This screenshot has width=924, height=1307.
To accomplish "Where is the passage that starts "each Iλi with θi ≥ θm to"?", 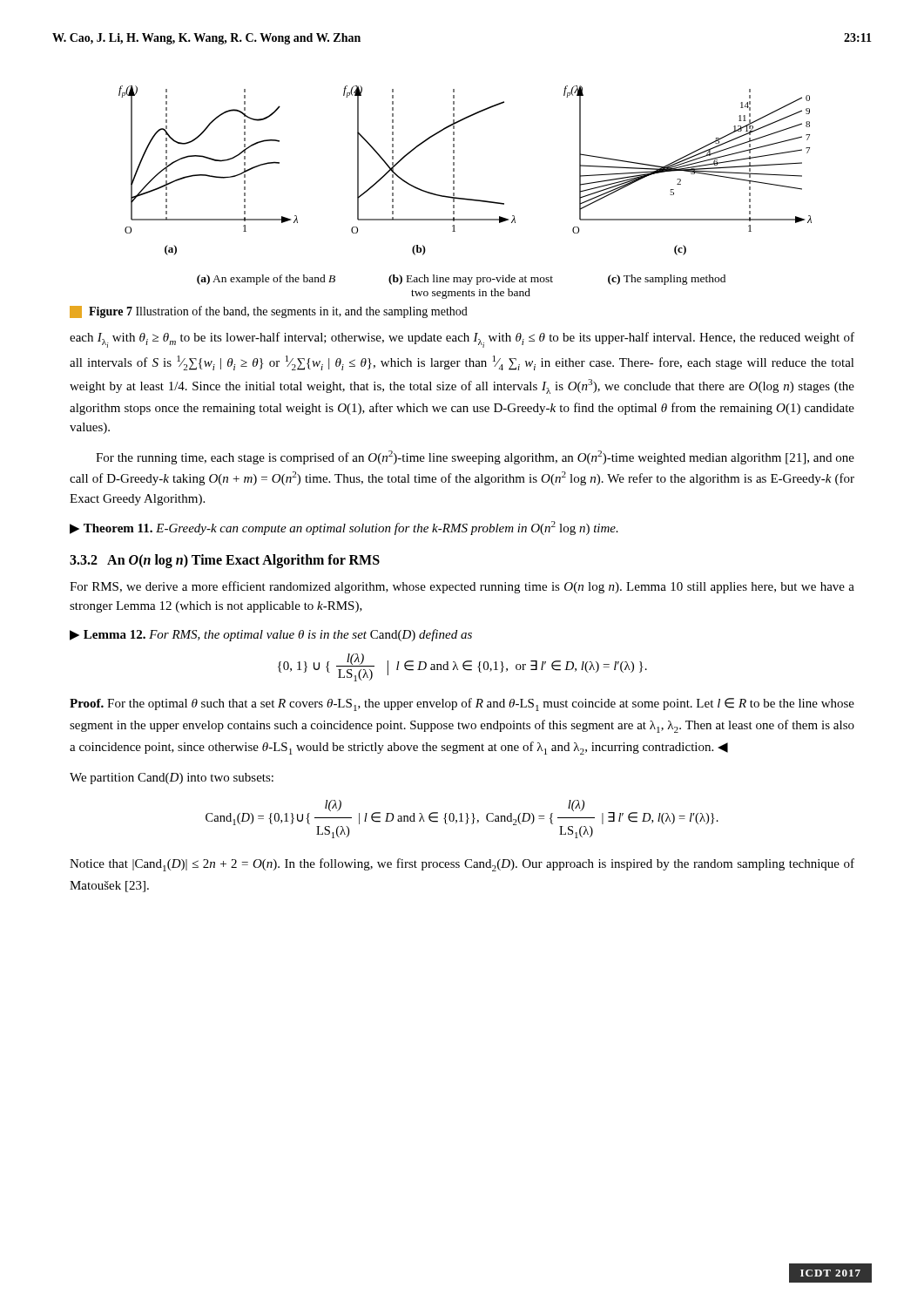I will pyautogui.click(x=462, y=382).
